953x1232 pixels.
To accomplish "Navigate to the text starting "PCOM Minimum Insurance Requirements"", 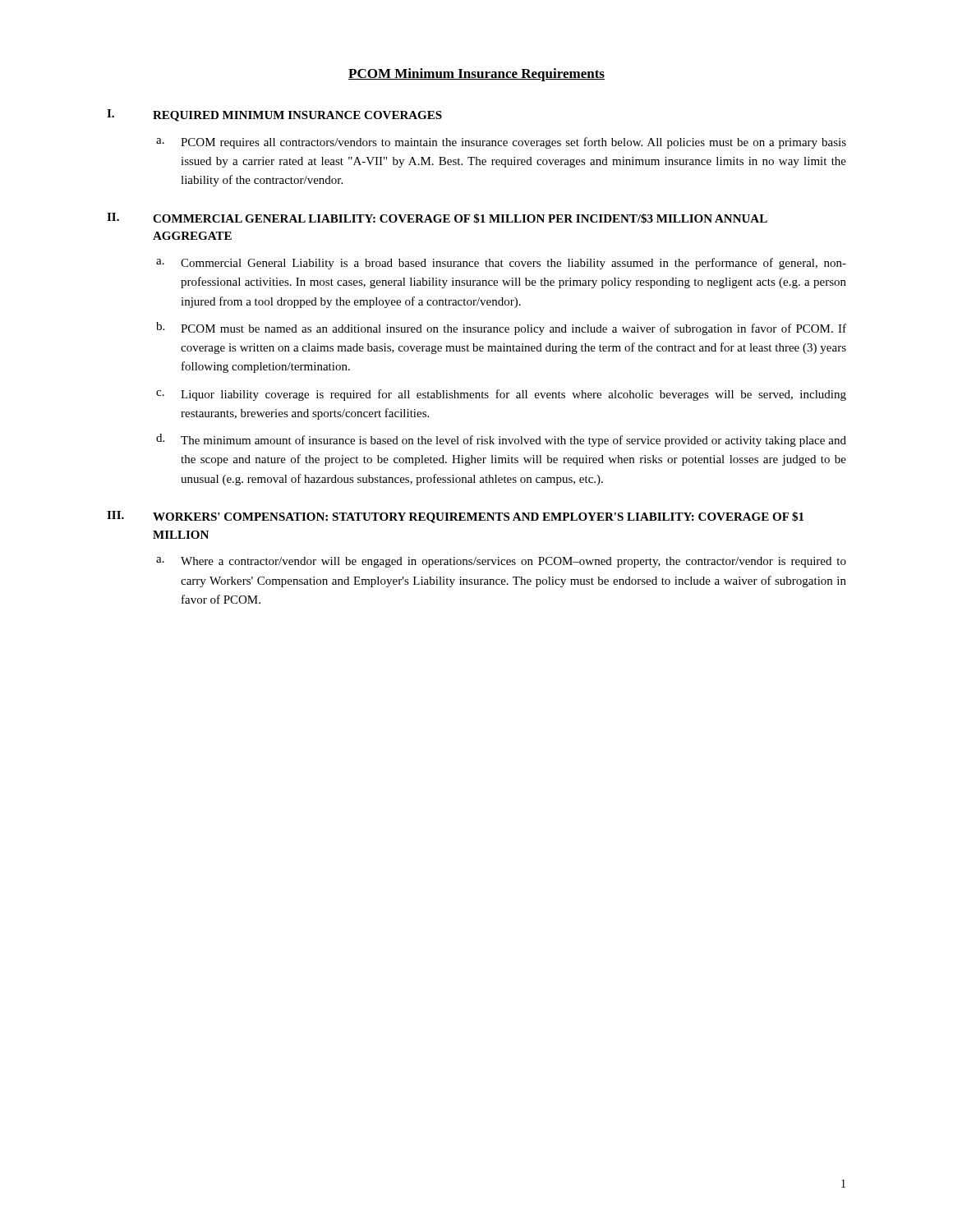I will 476,73.
